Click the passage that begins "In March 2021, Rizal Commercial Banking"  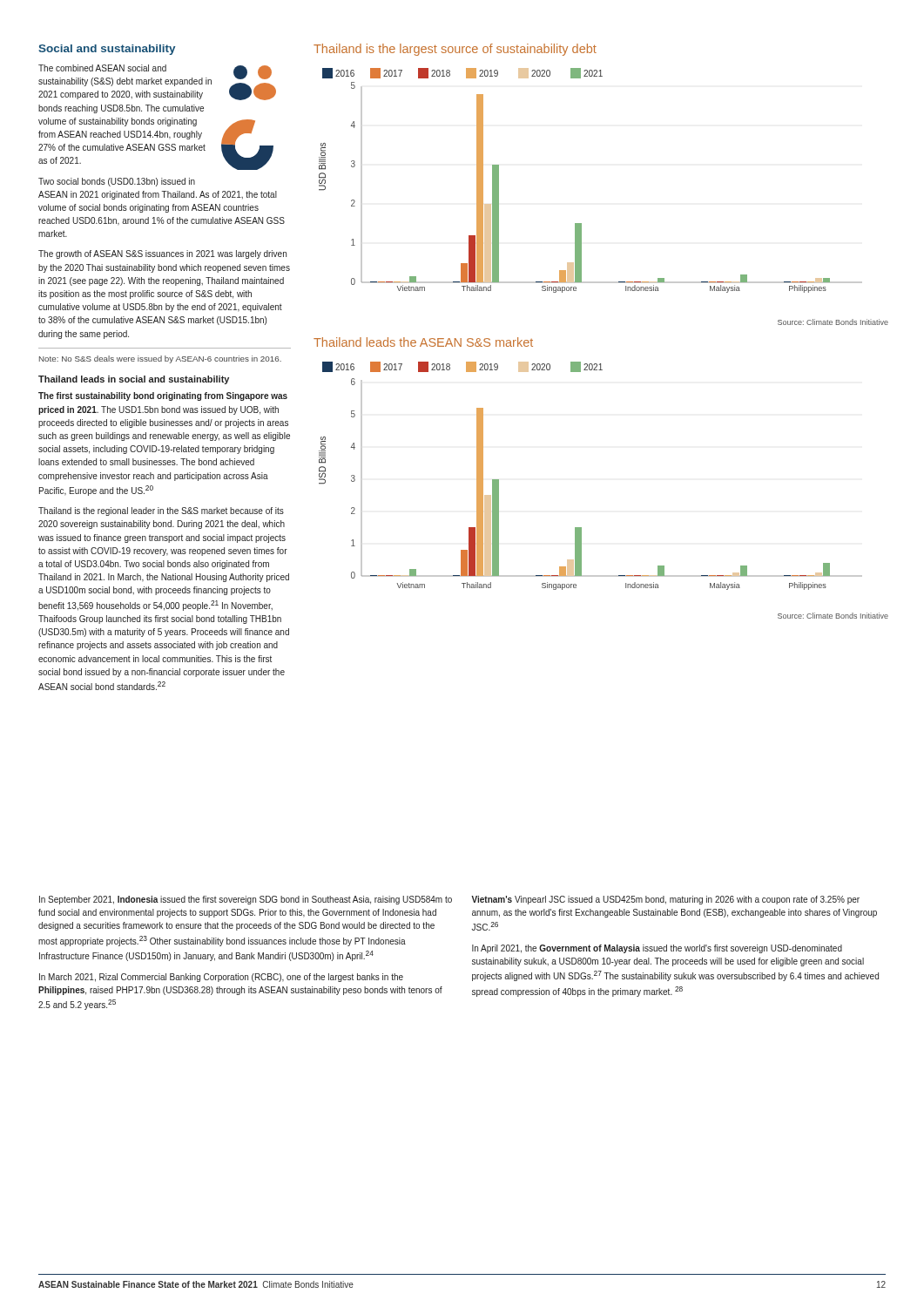click(240, 991)
